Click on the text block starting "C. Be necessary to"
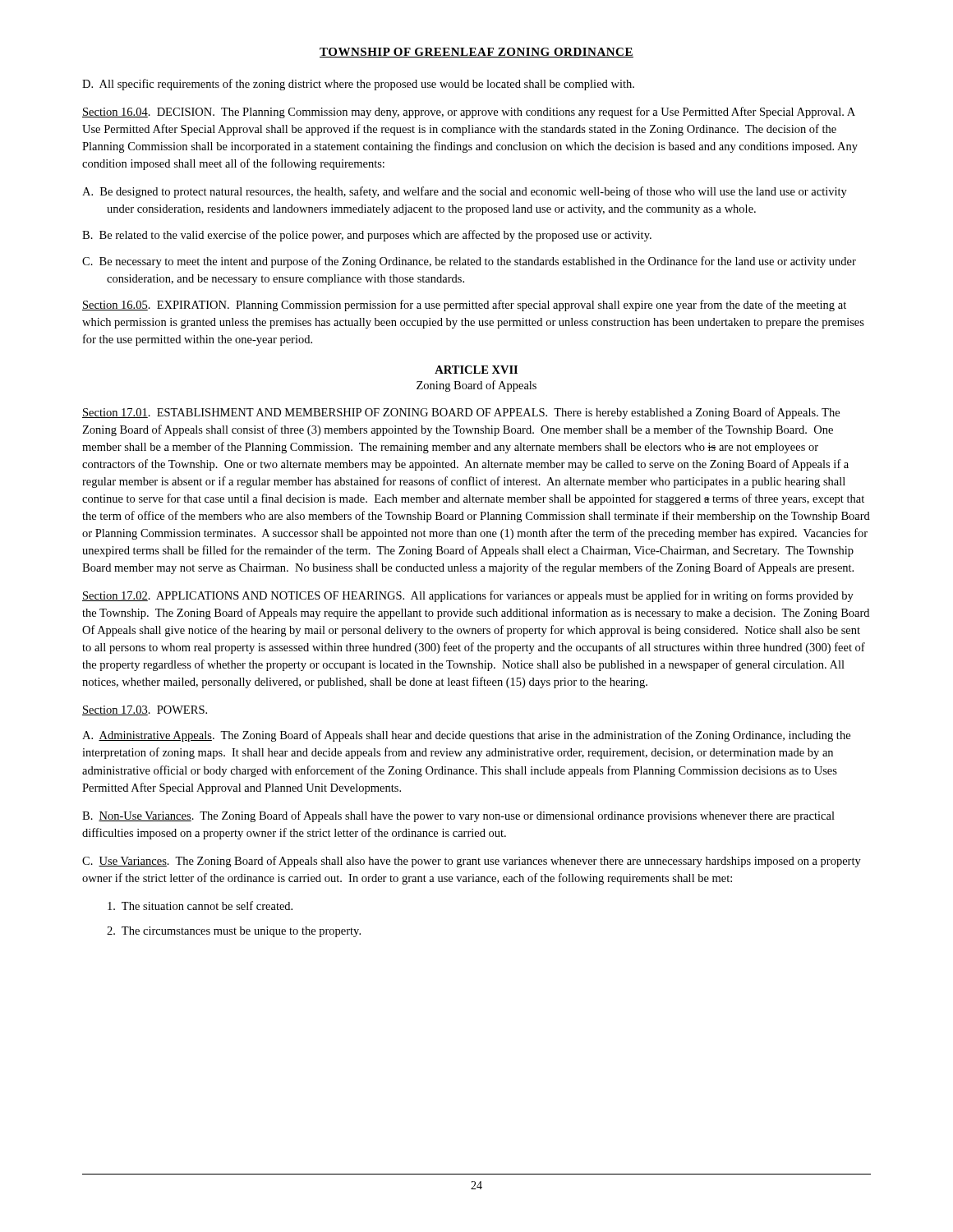 [469, 270]
